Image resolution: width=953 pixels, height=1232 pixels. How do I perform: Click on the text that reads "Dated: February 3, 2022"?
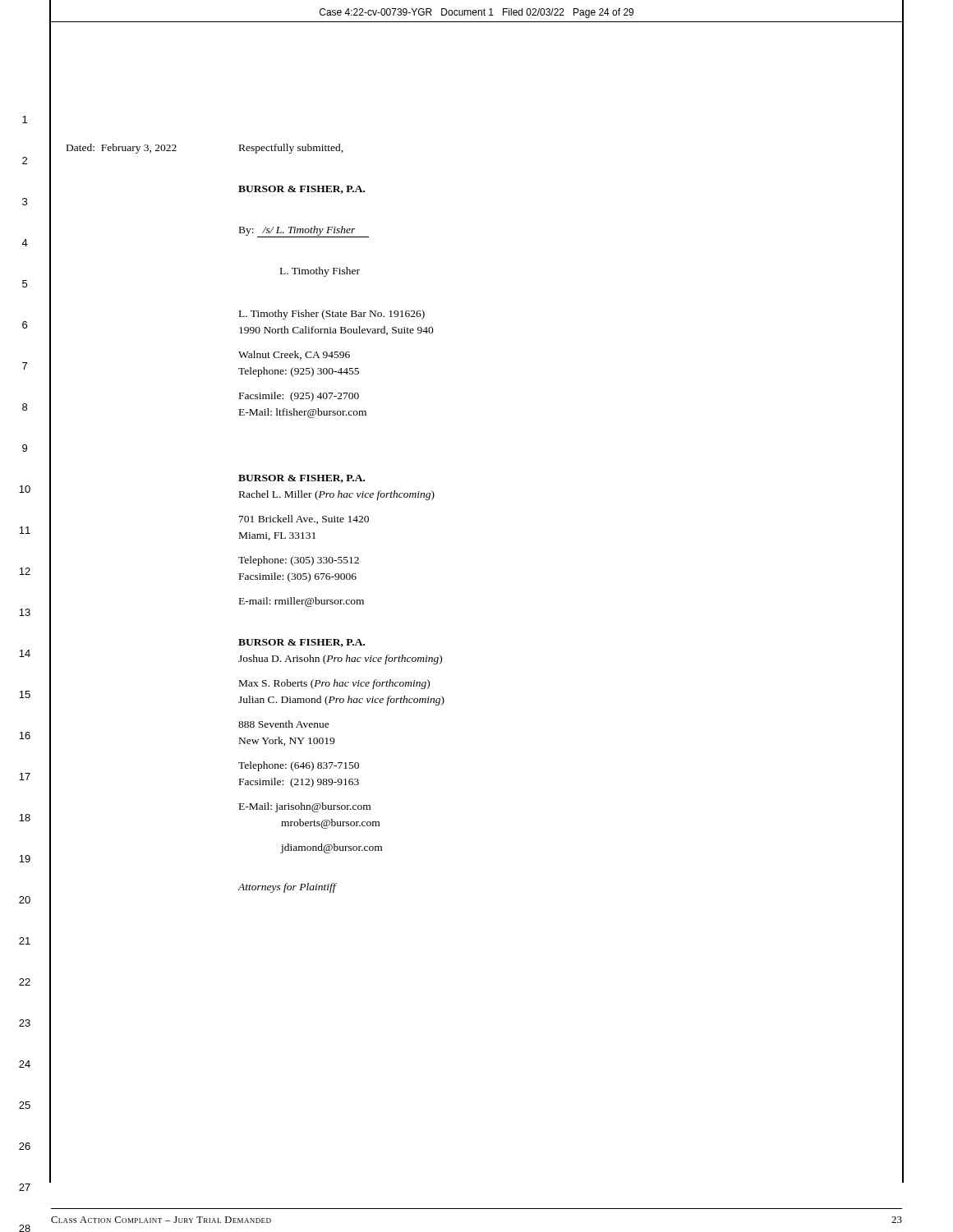121,147
